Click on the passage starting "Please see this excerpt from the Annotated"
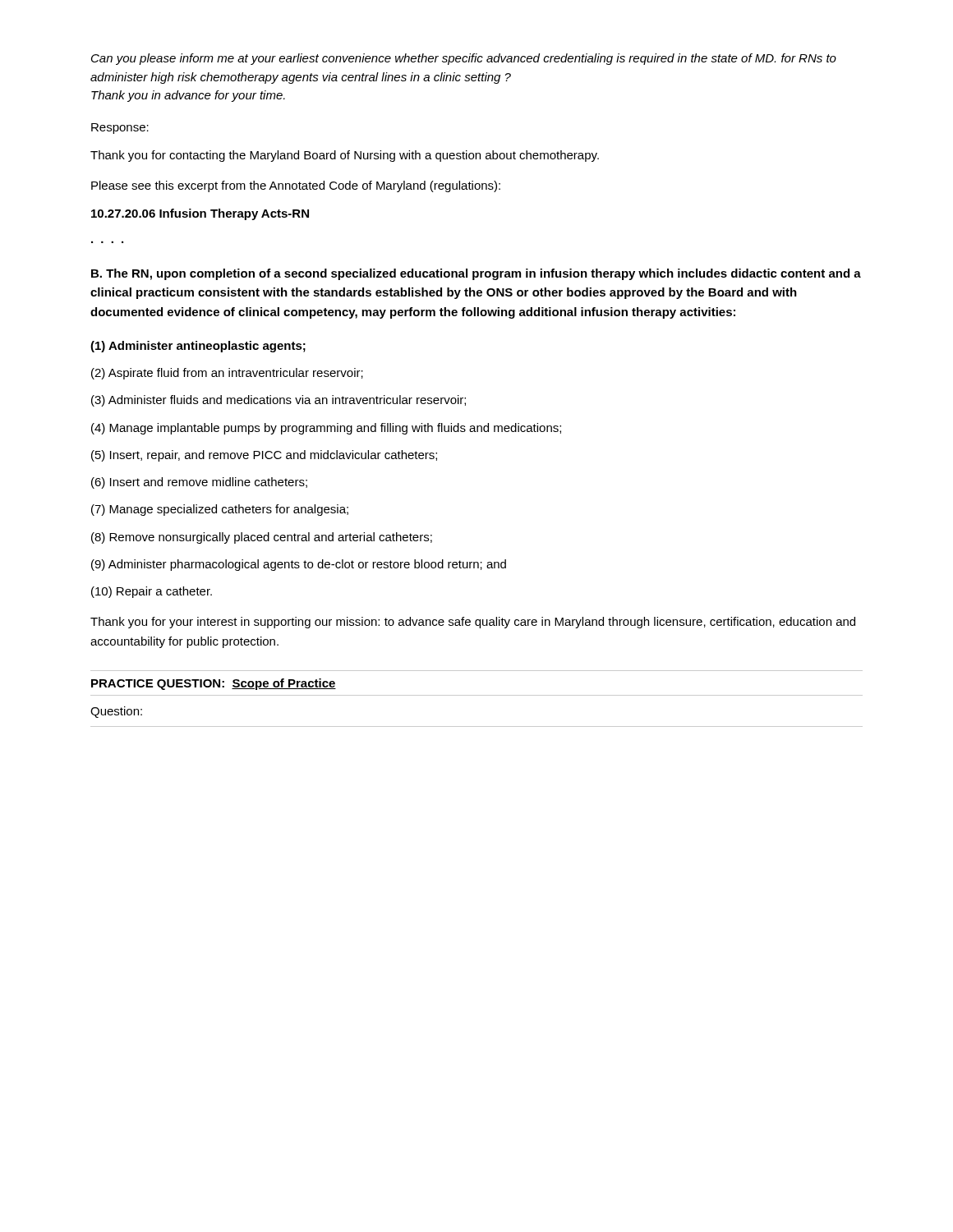Screen dimensions: 1232x953 (x=296, y=185)
